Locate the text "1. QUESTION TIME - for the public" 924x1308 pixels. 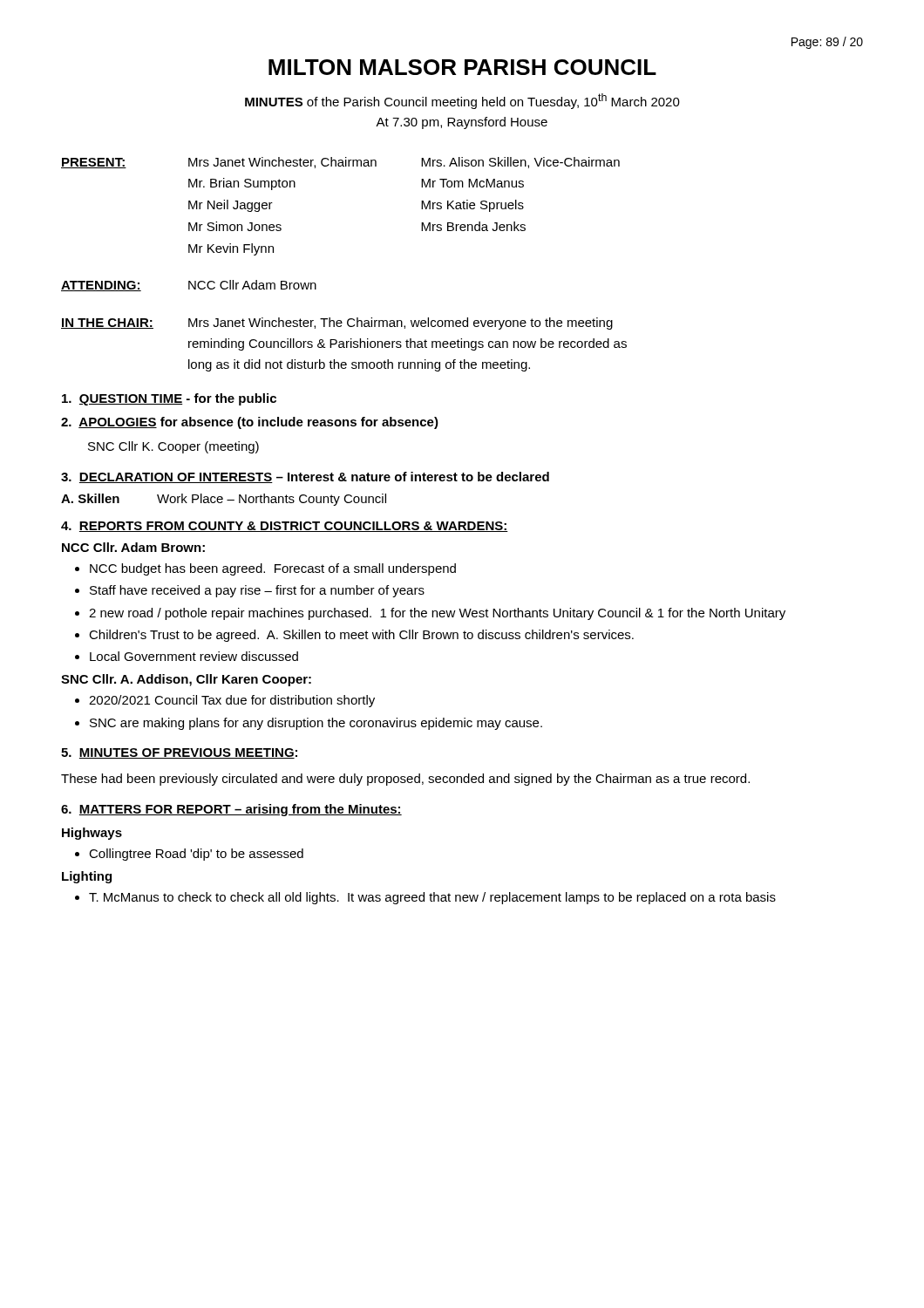tap(169, 398)
